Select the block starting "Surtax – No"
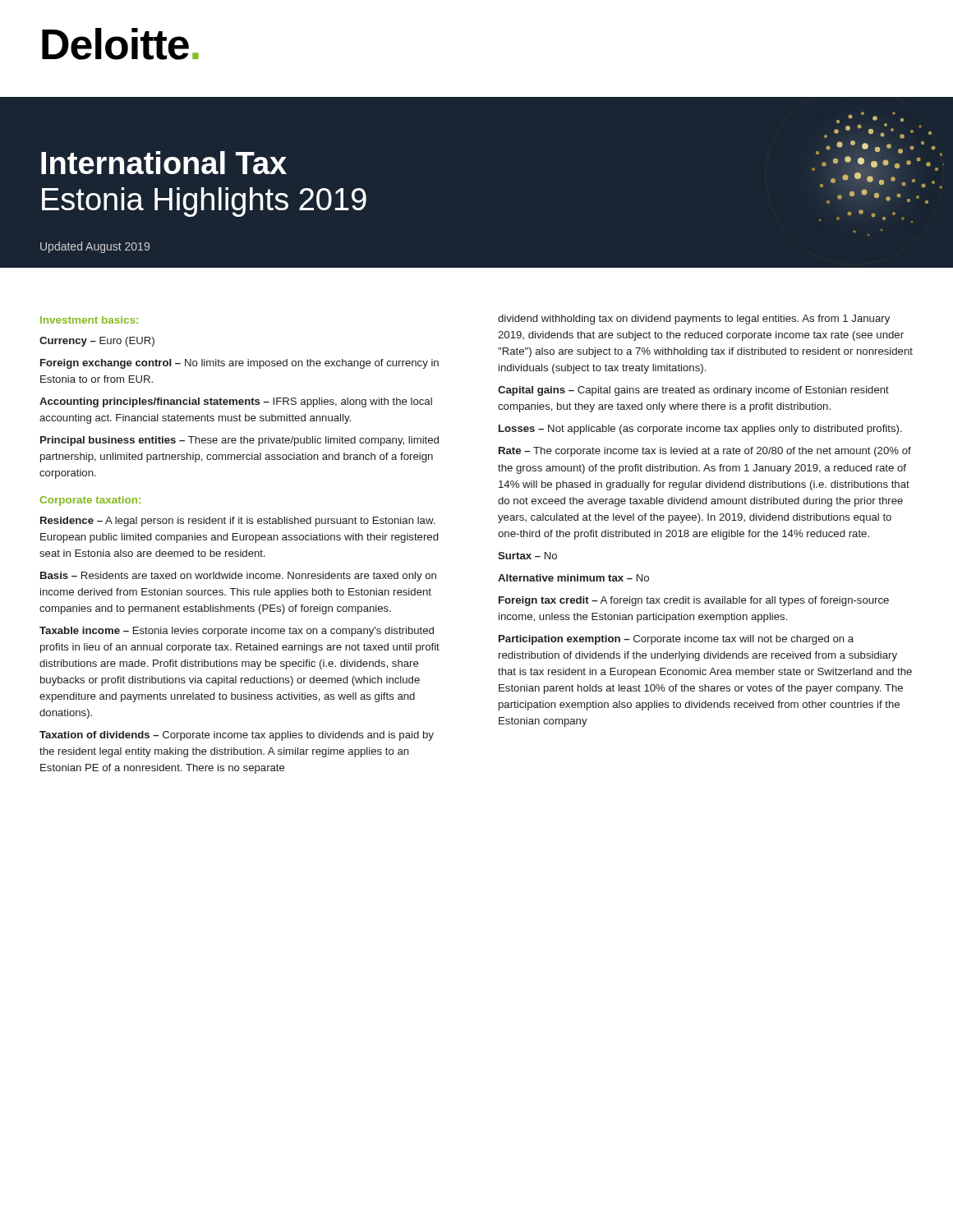The image size is (953, 1232). [x=528, y=556]
